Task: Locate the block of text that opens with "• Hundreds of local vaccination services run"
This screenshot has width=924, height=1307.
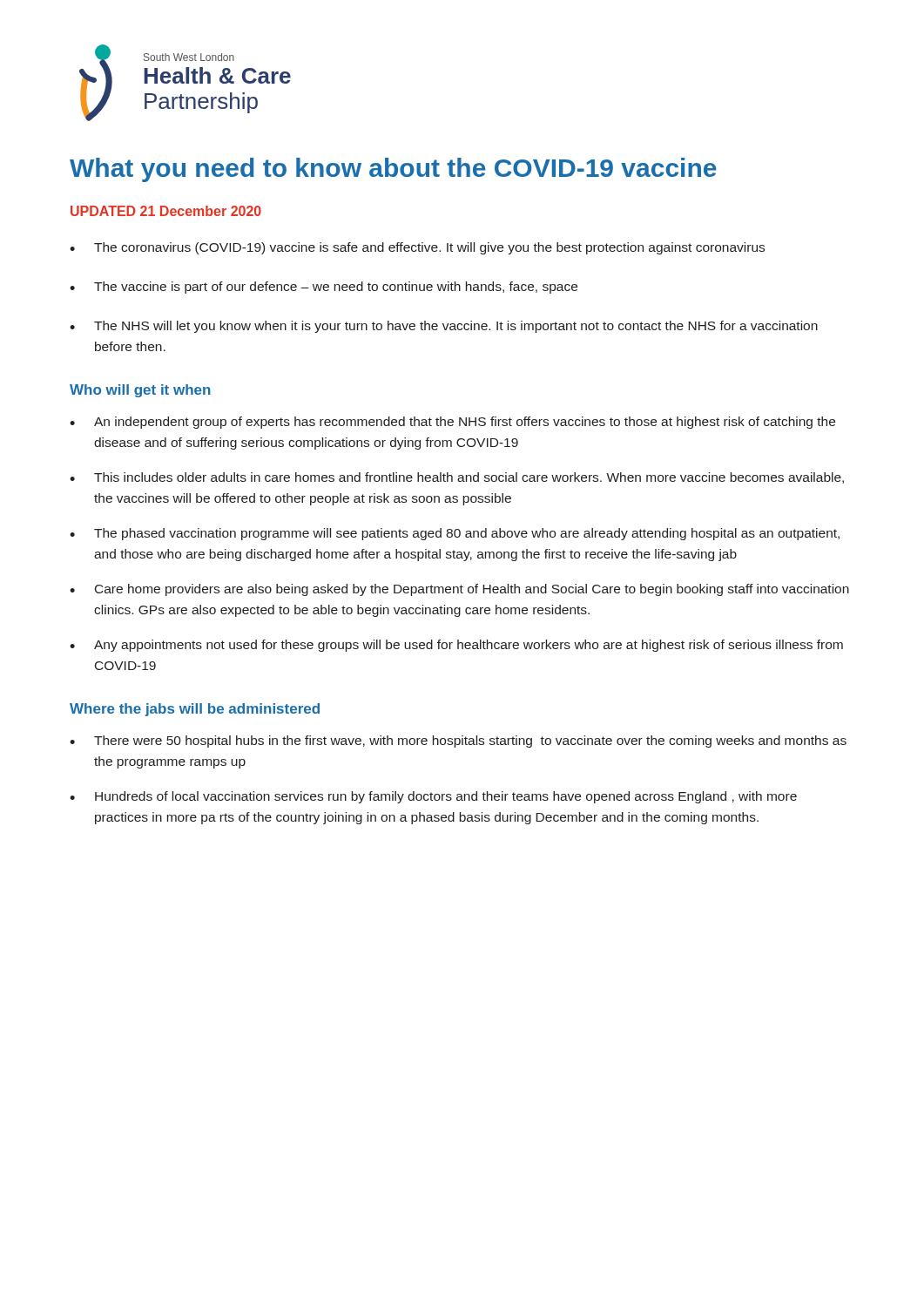Action: tap(462, 807)
